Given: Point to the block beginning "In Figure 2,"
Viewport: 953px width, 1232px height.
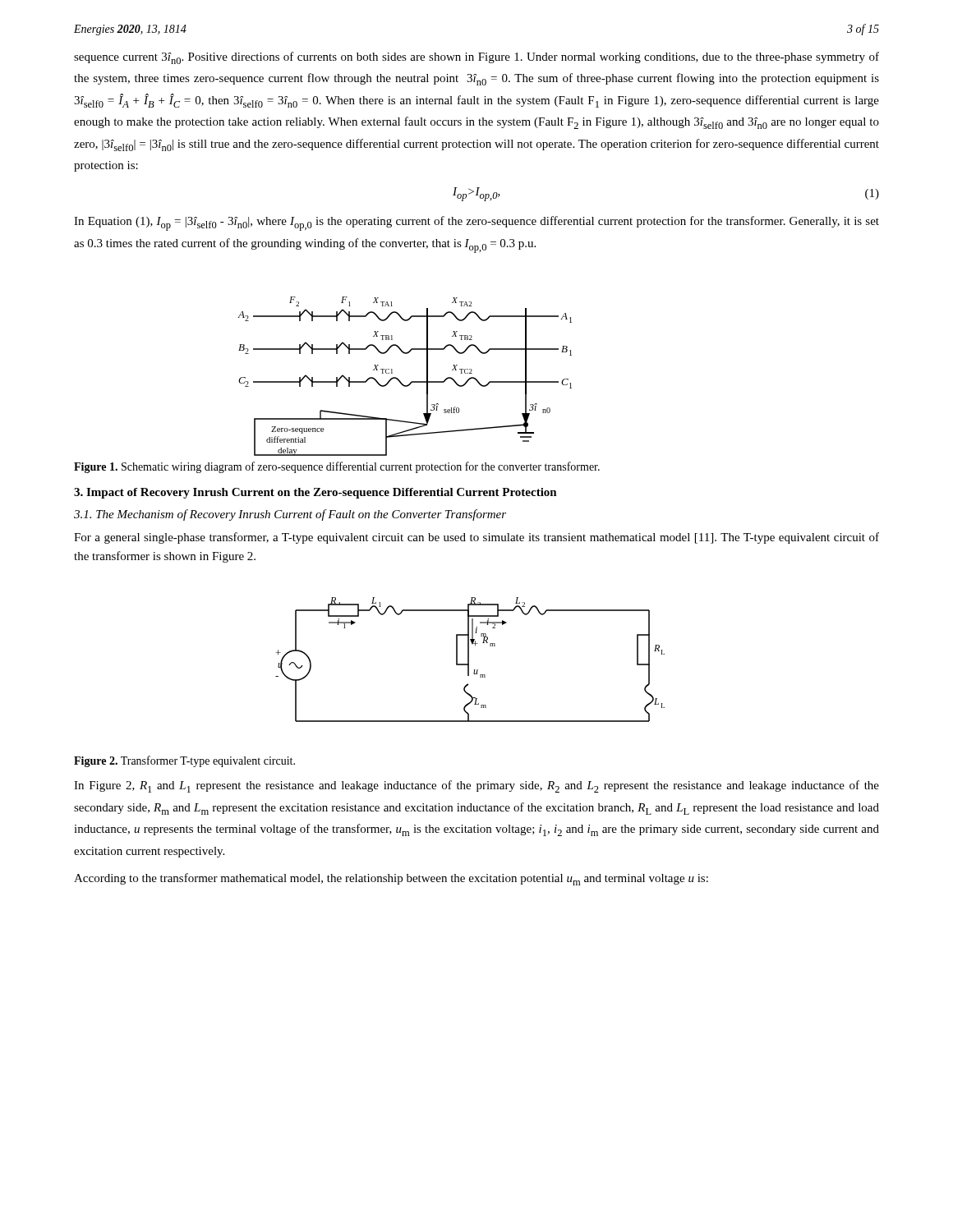Looking at the screenshot, I should pyautogui.click(x=476, y=818).
